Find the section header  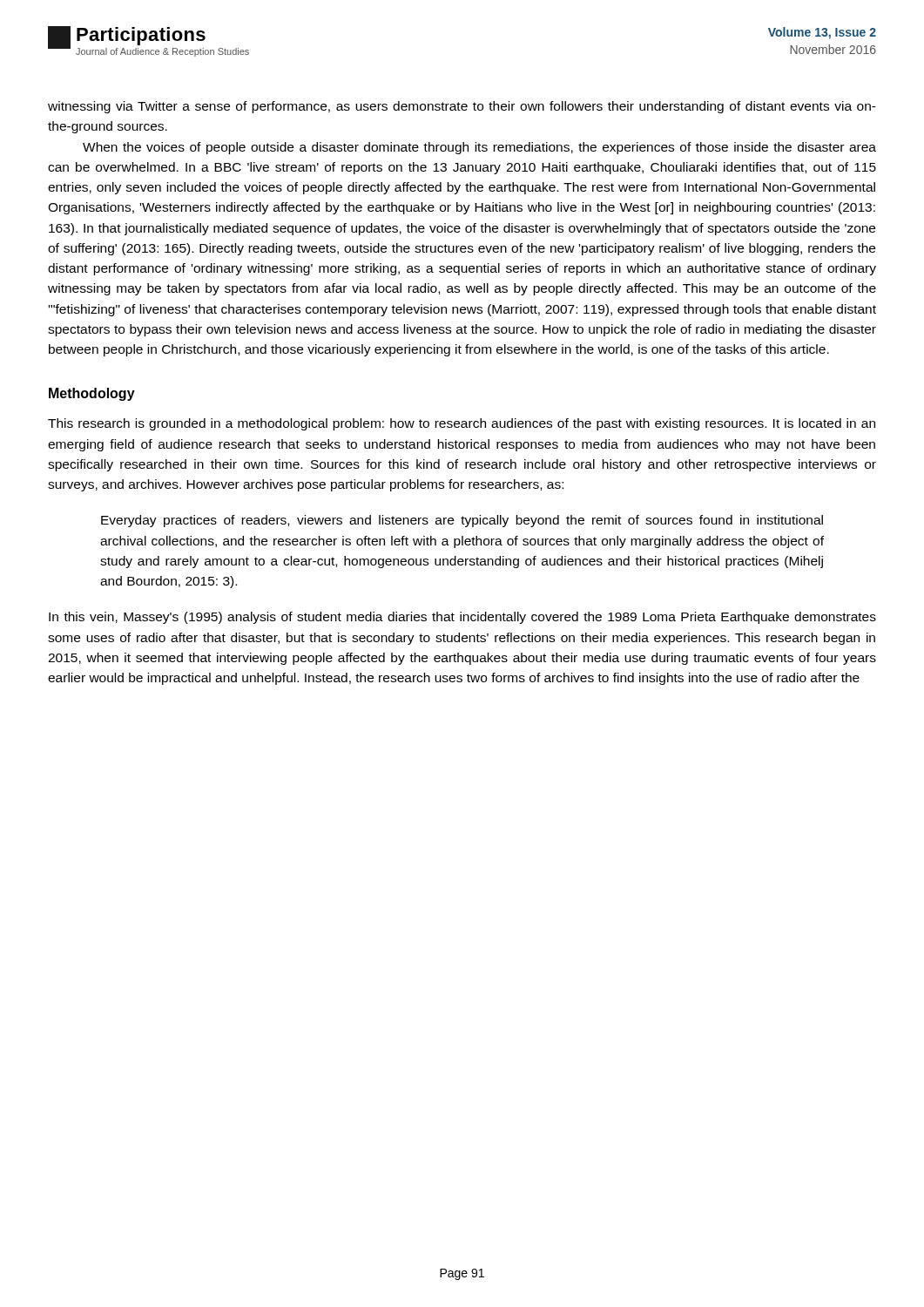(x=91, y=394)
